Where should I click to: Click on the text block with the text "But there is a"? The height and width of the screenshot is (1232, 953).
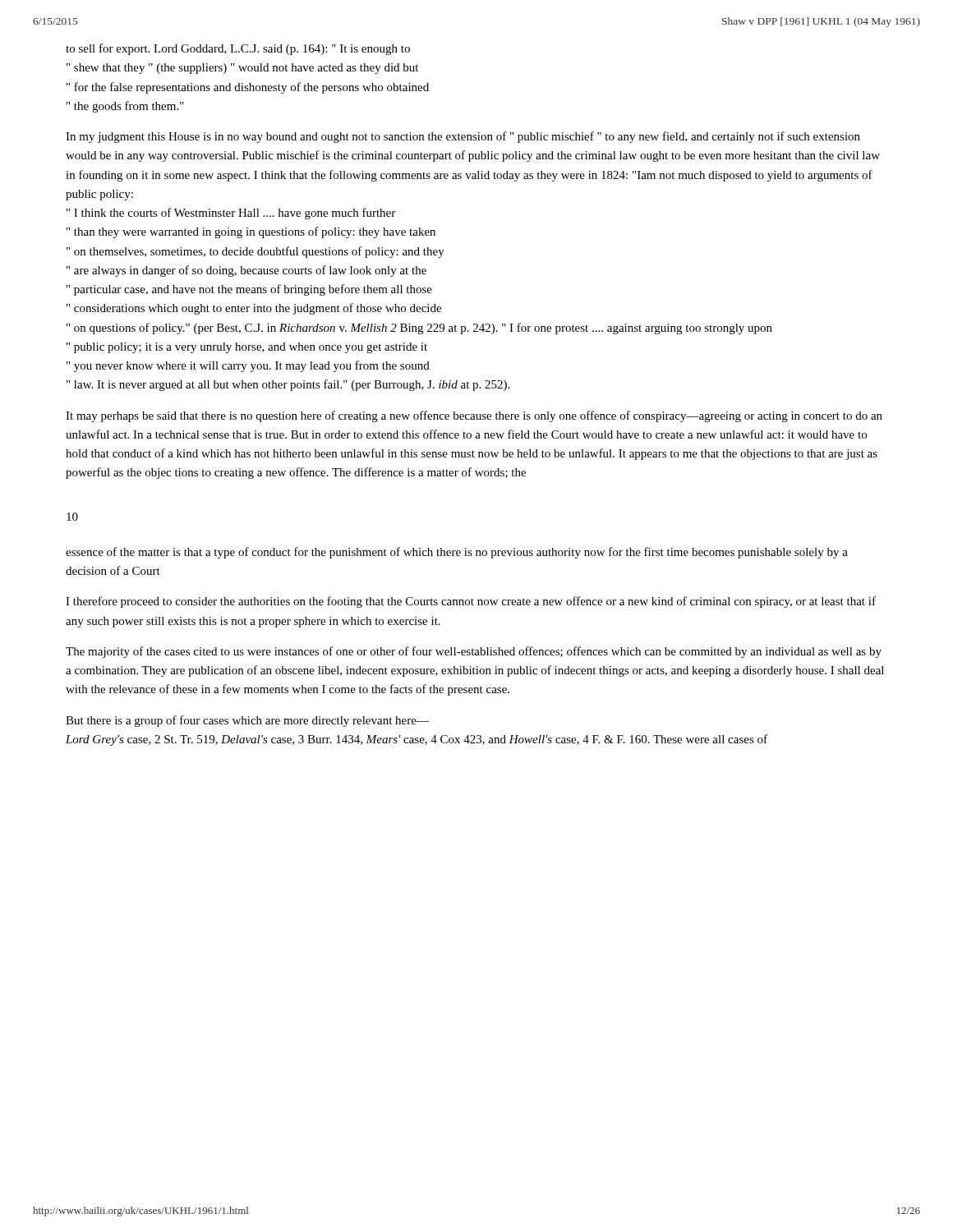(417, 729)
